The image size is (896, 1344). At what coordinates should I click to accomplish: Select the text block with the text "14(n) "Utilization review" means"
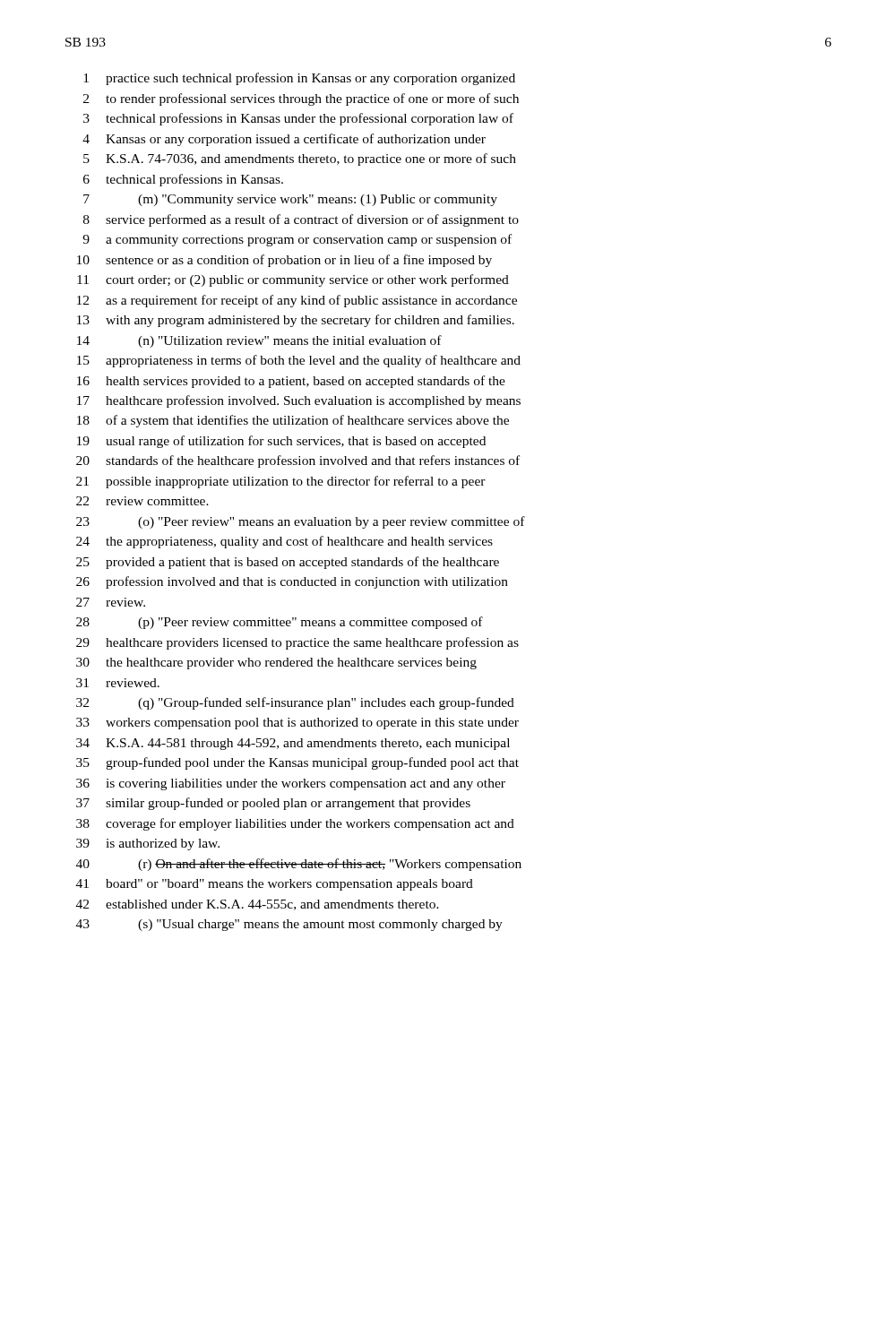coord(448,421)
